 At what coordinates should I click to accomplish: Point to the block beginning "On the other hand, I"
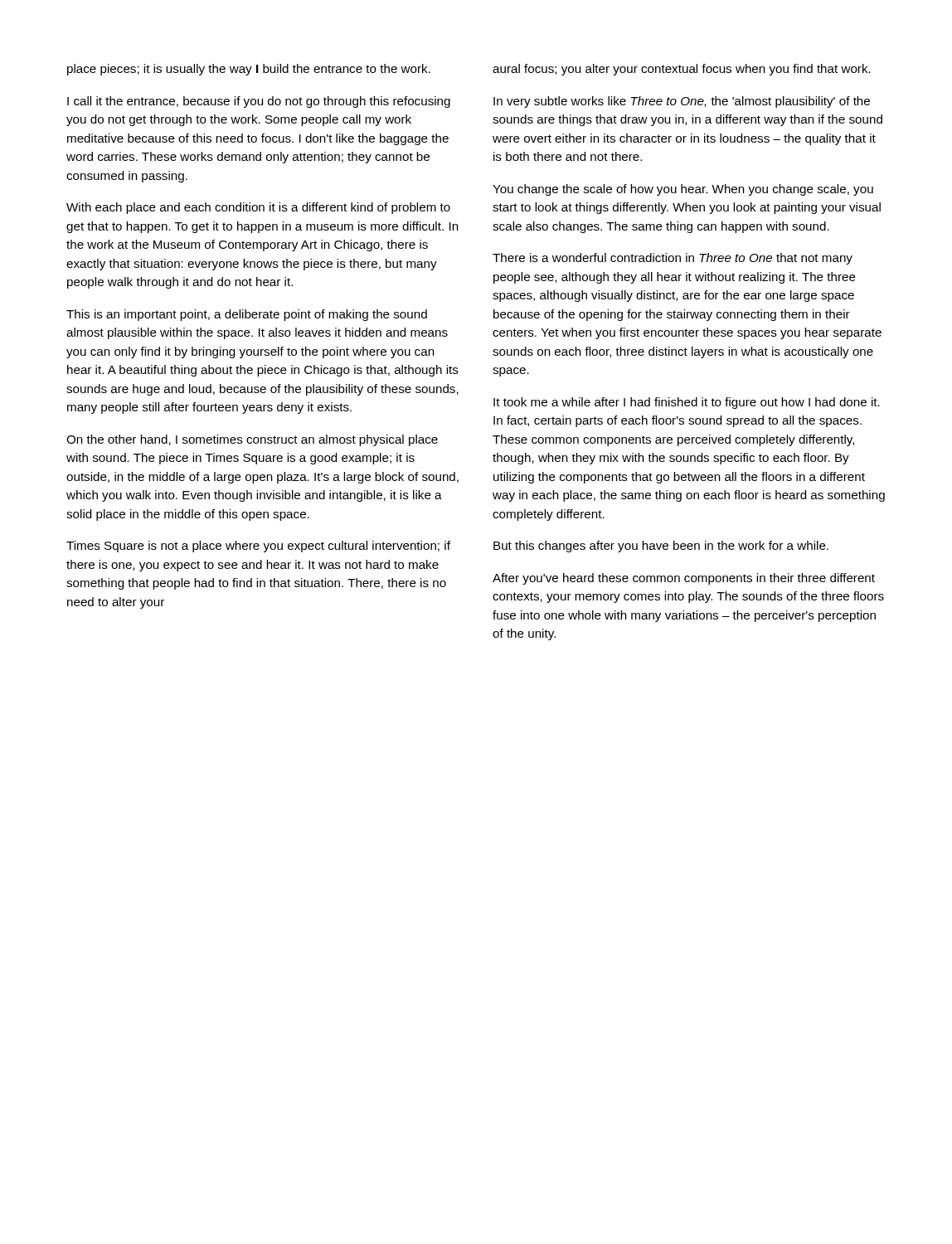click(x=263, y=477)
